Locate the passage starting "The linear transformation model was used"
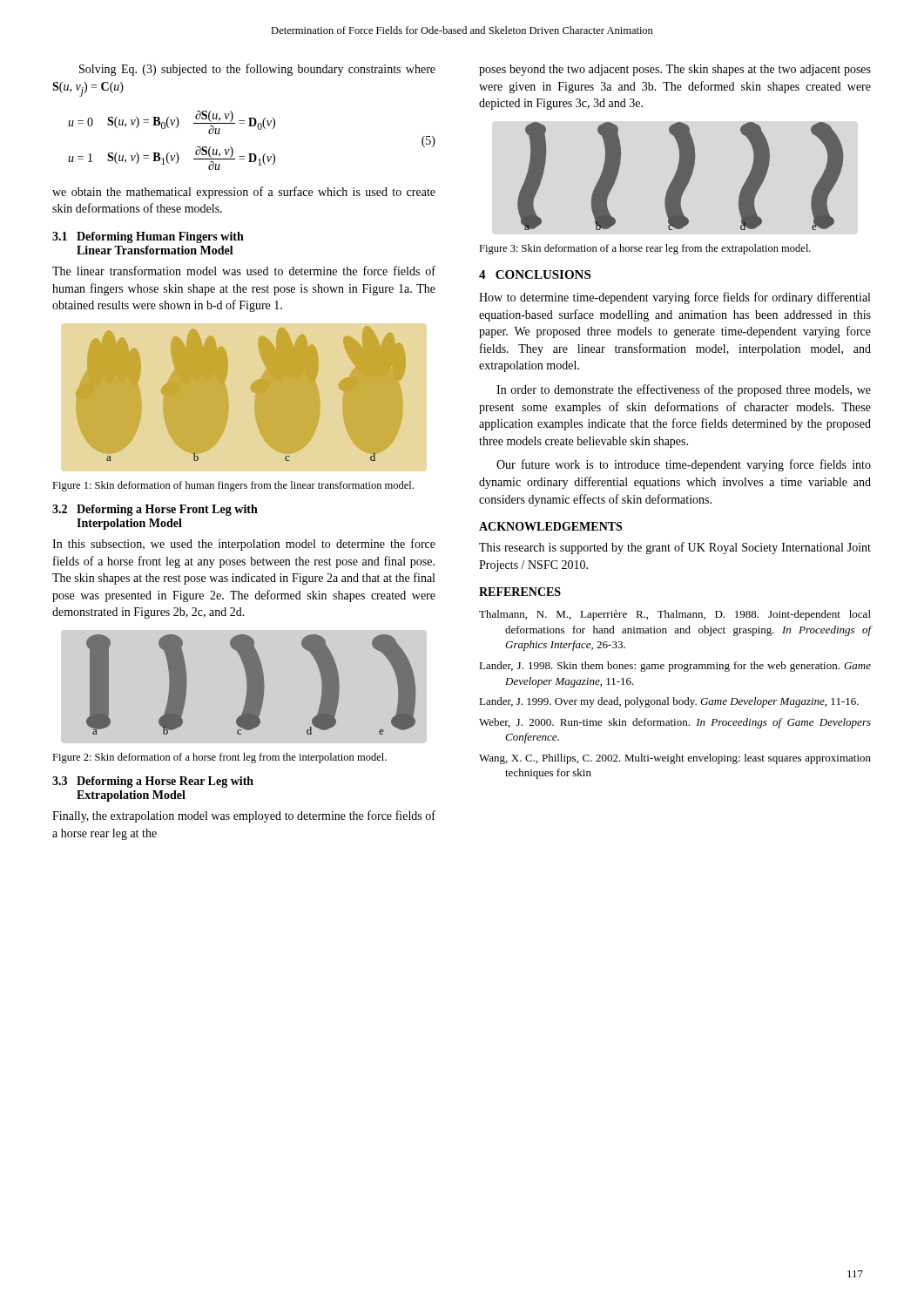 coord(244,288)
